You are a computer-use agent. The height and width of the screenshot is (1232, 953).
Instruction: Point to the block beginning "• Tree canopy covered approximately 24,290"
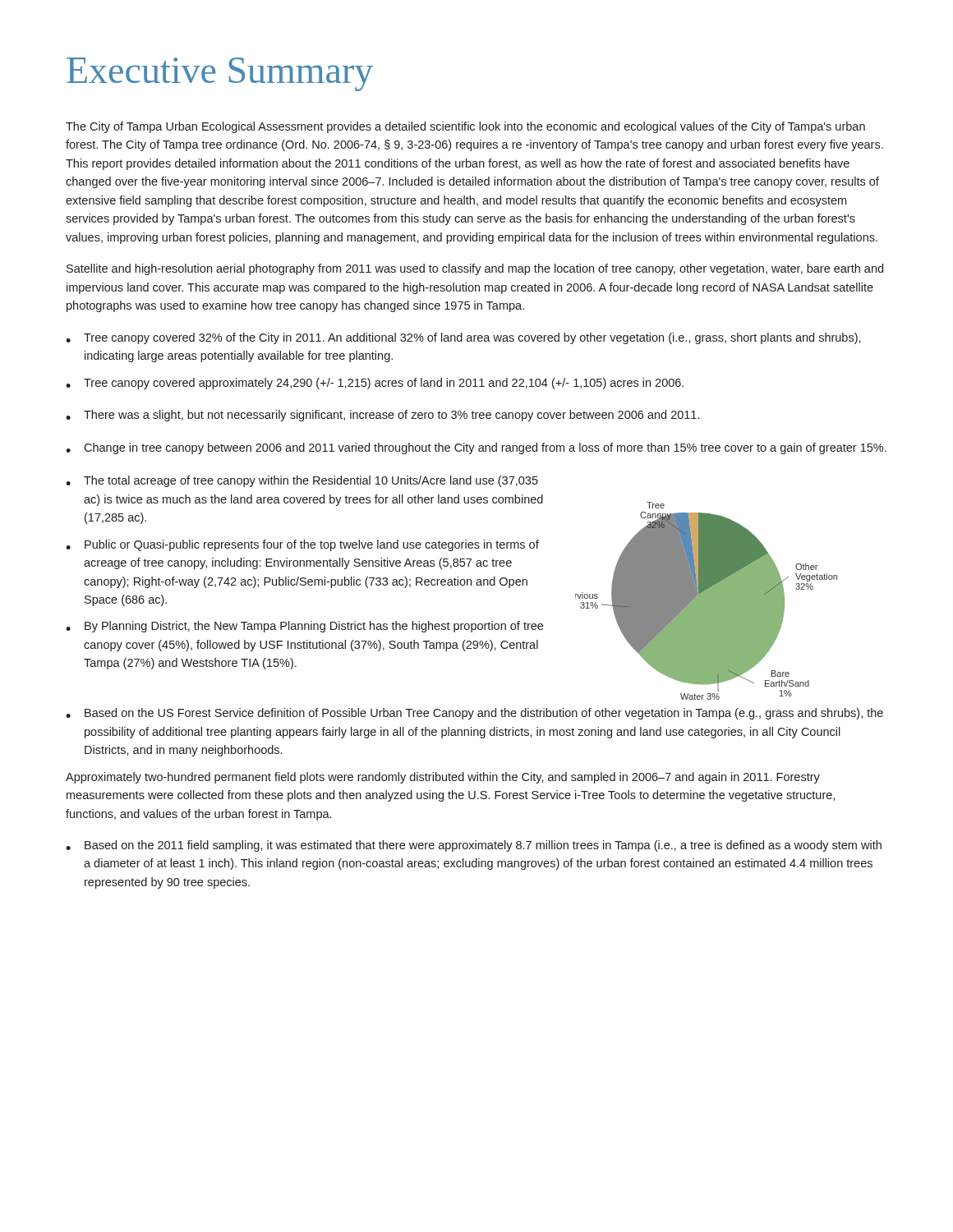coord(476,386)
